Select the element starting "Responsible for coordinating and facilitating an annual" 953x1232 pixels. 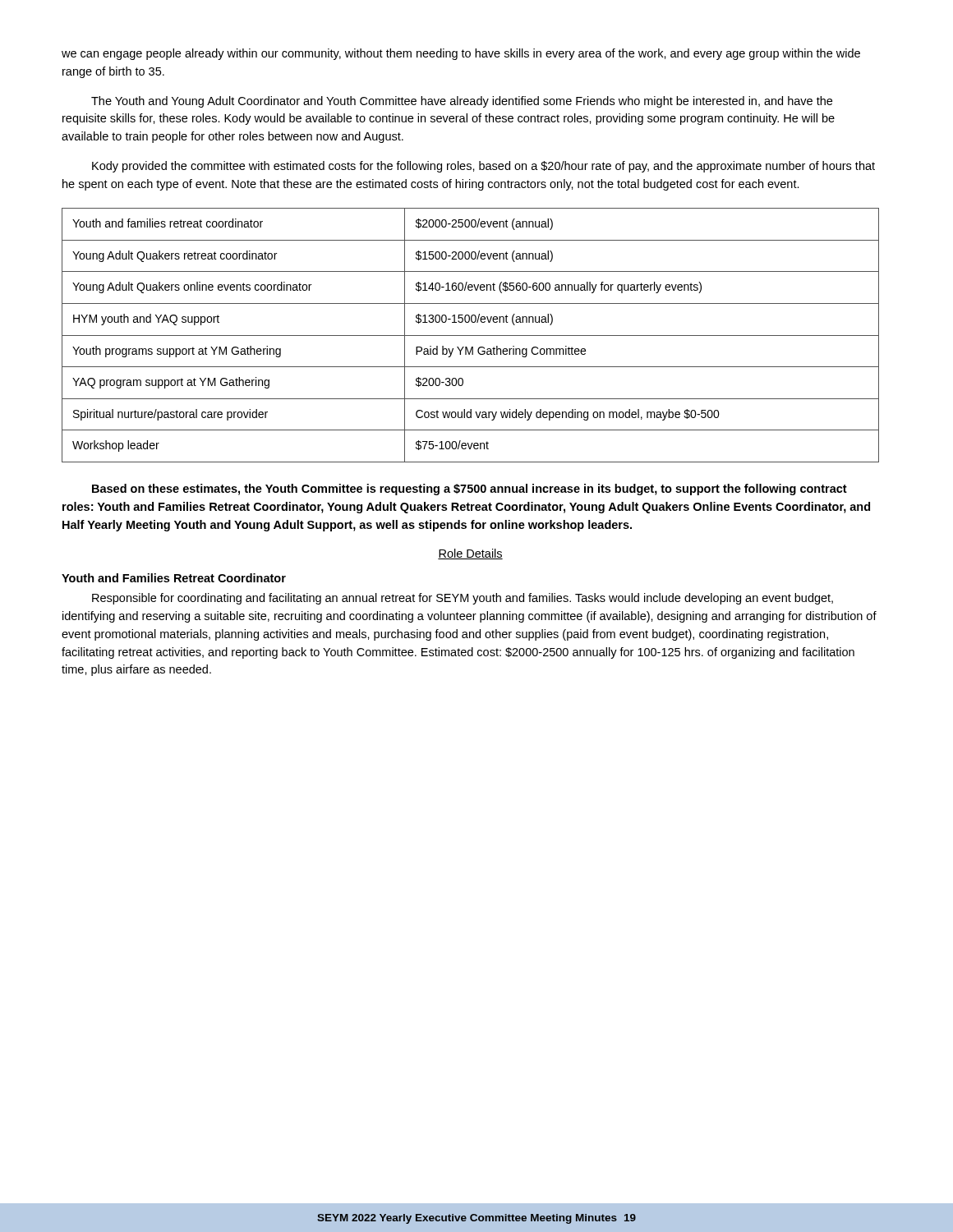pos(469,634)
